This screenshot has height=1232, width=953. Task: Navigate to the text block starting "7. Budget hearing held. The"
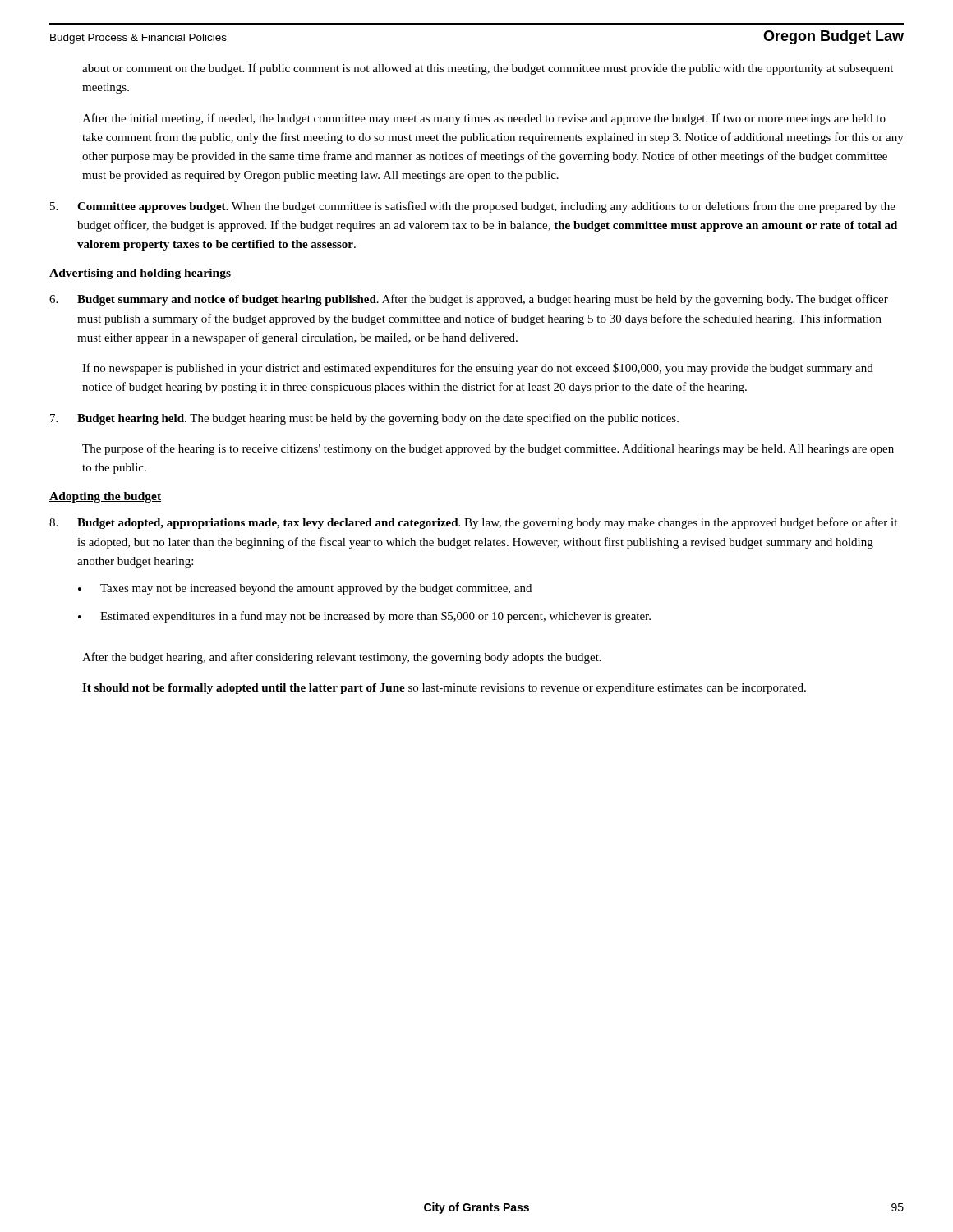[x=476, y=418]
